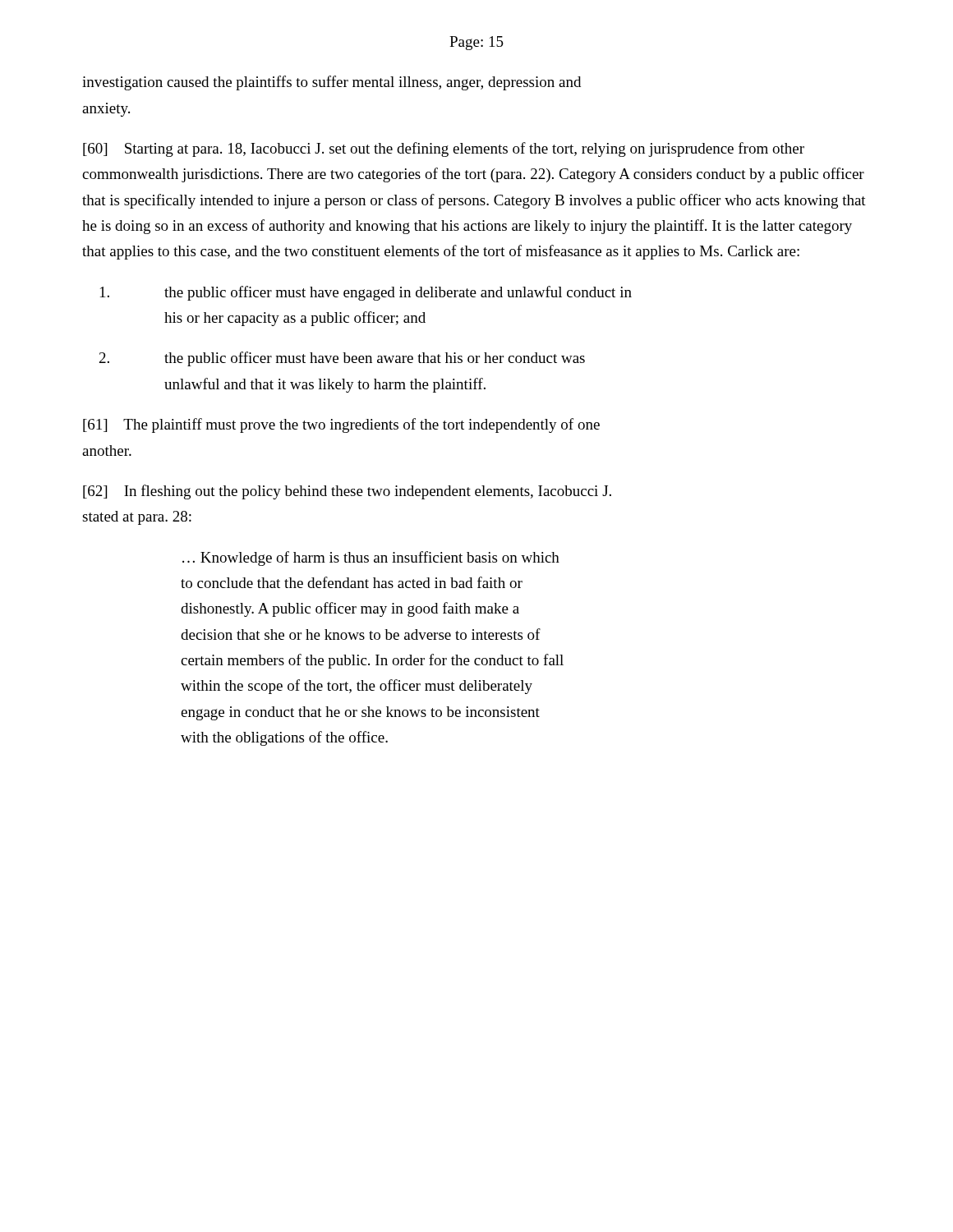Image resolution: width=953 pixels, height=1232 pixels.
Task: Navigate to the region starting "2. the public officer"
Action: point(476,371)
